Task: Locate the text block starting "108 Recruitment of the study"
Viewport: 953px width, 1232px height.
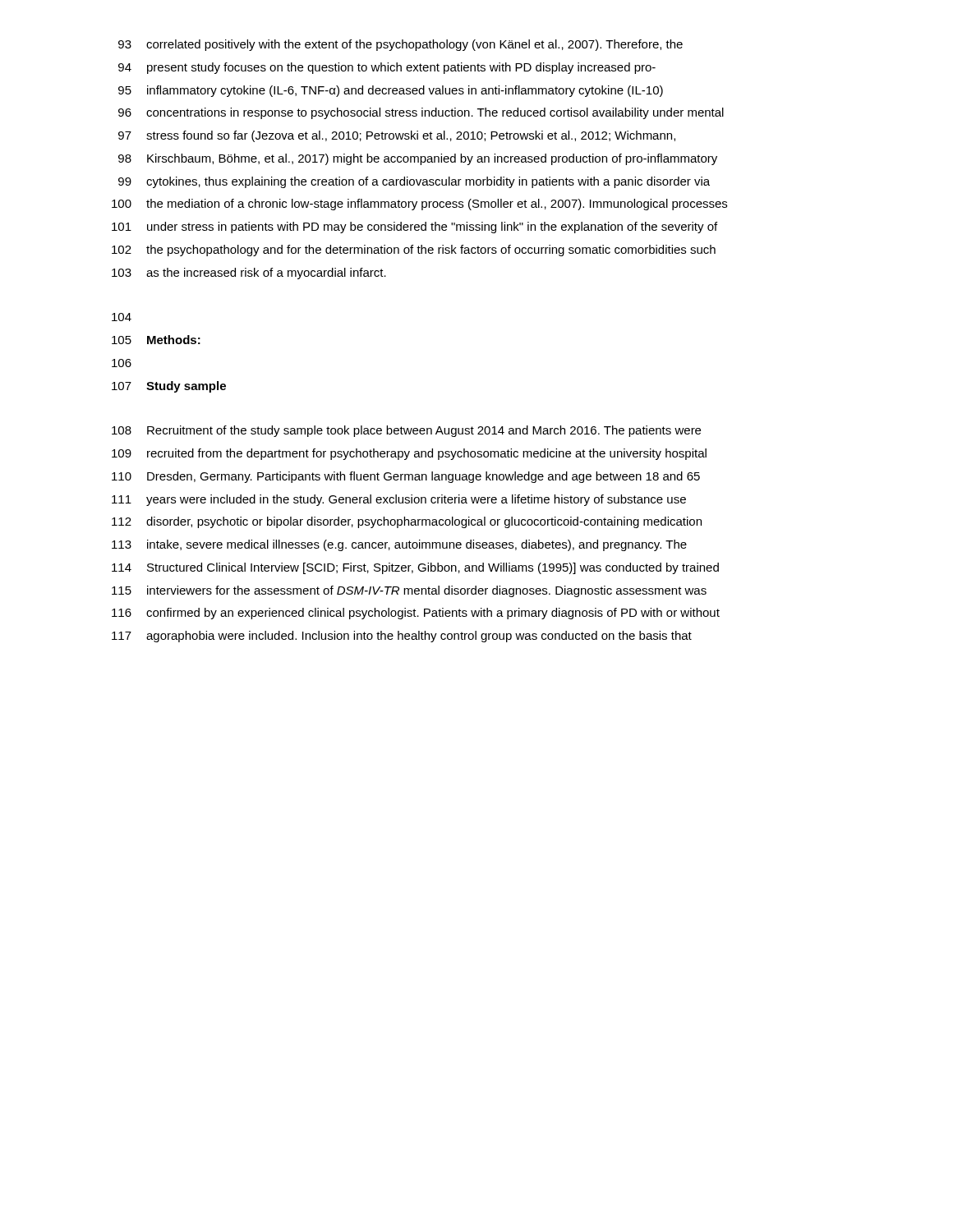Action: point(489,533)
